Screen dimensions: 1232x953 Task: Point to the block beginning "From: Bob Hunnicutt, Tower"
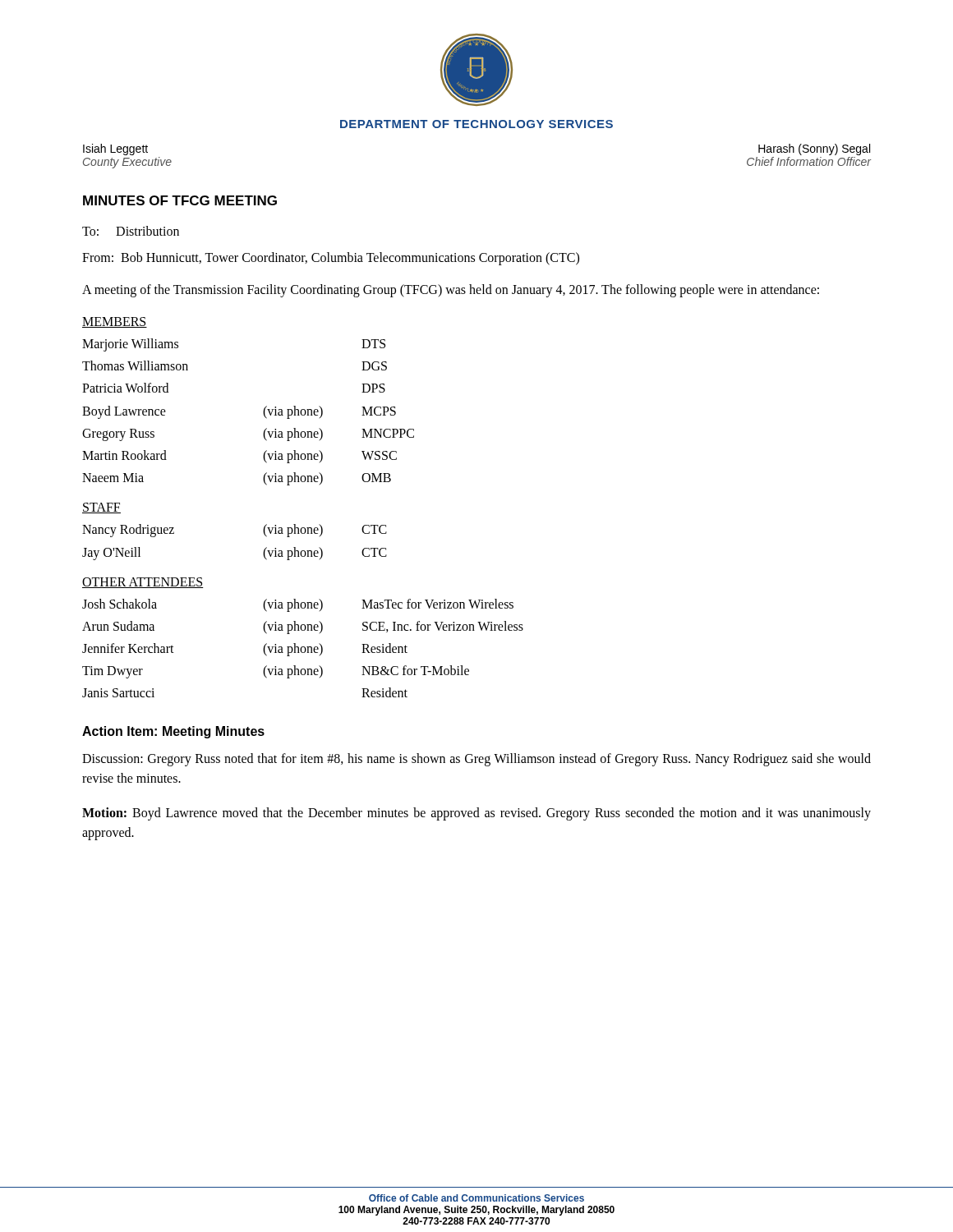pos(331,257)
